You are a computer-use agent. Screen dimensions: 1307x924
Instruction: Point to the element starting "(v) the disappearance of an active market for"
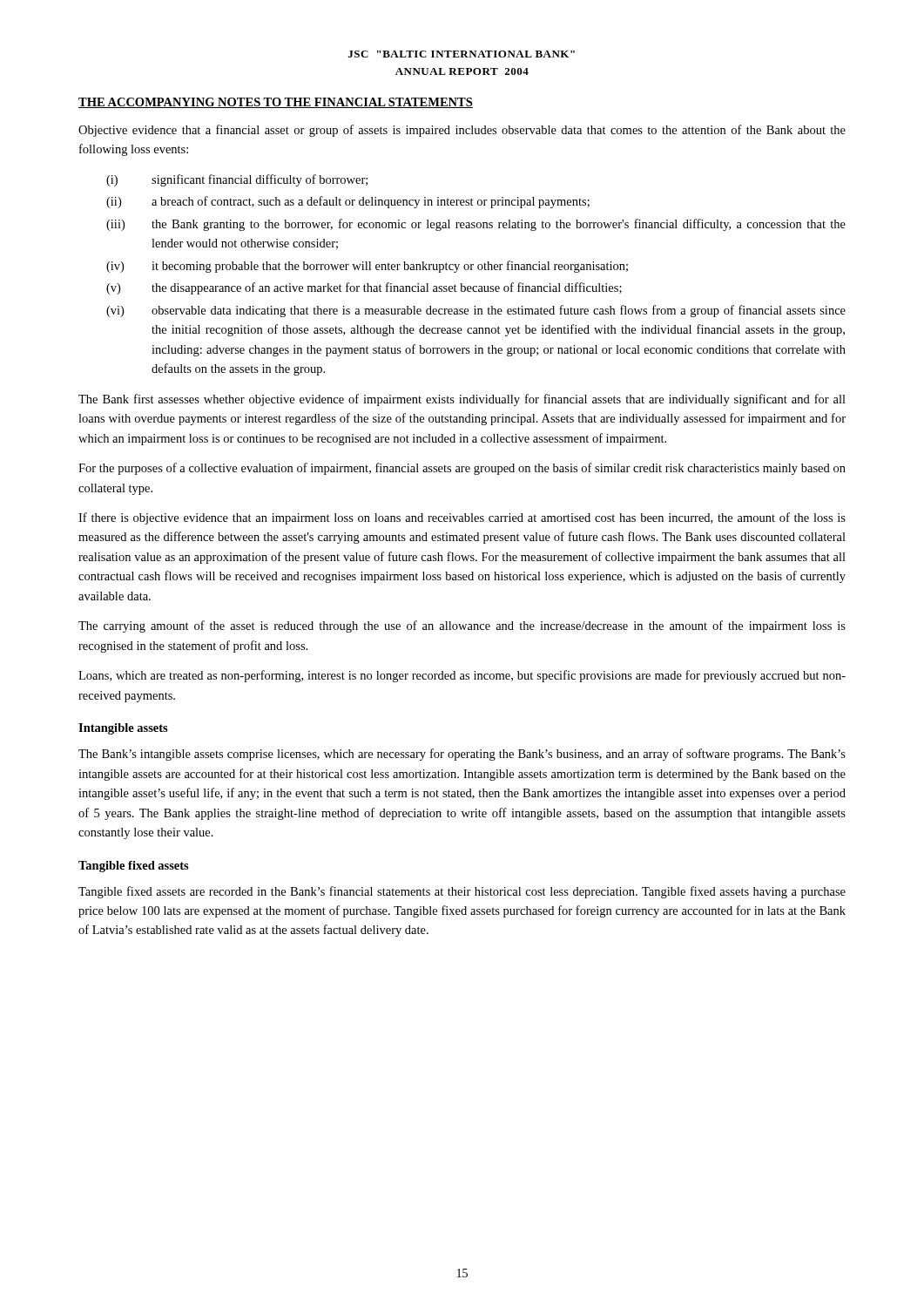pyautogui.click(x=462, y=288)
